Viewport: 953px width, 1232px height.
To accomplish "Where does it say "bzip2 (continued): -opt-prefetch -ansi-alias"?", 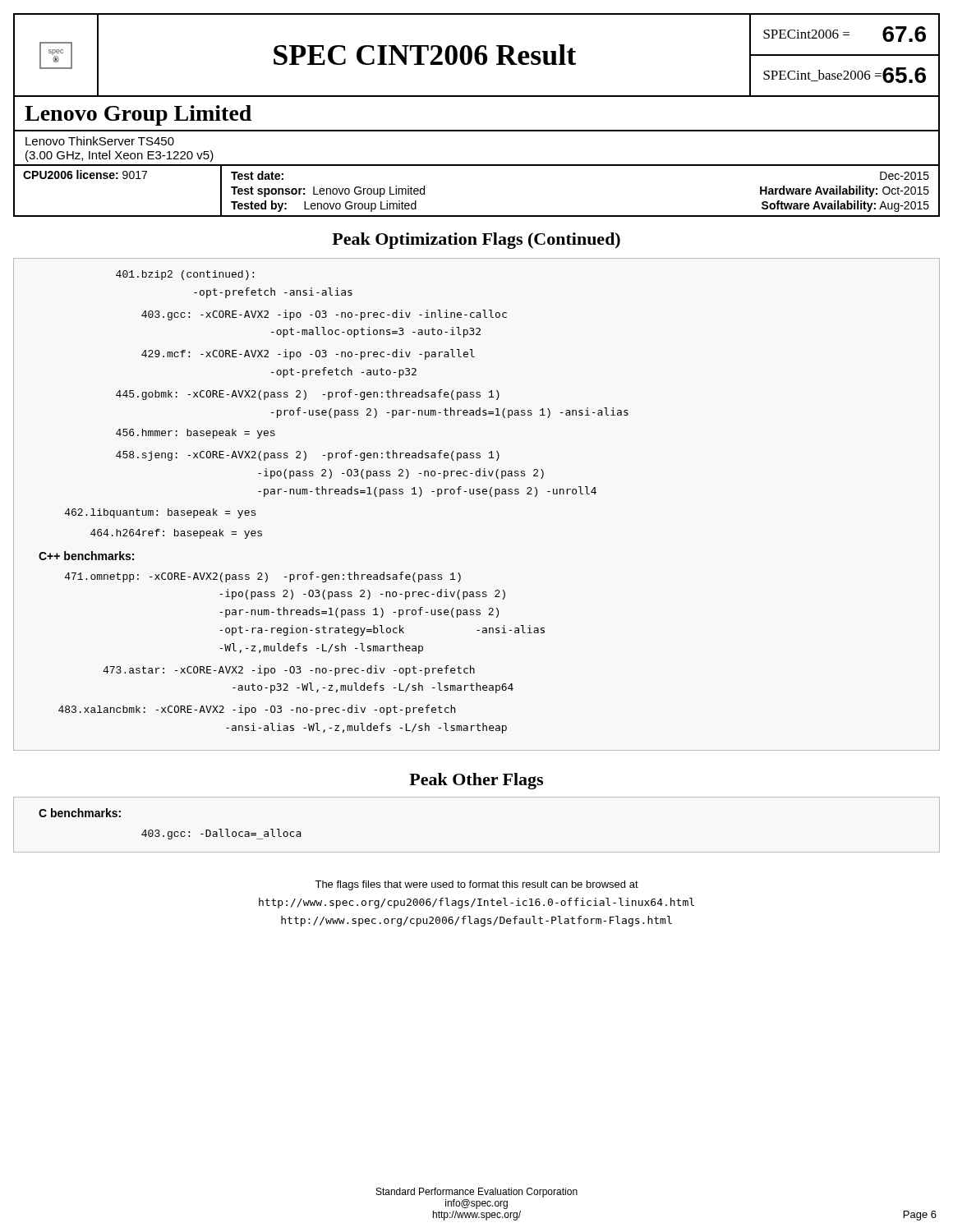I will pyautogui.click(x=196, y=284).
